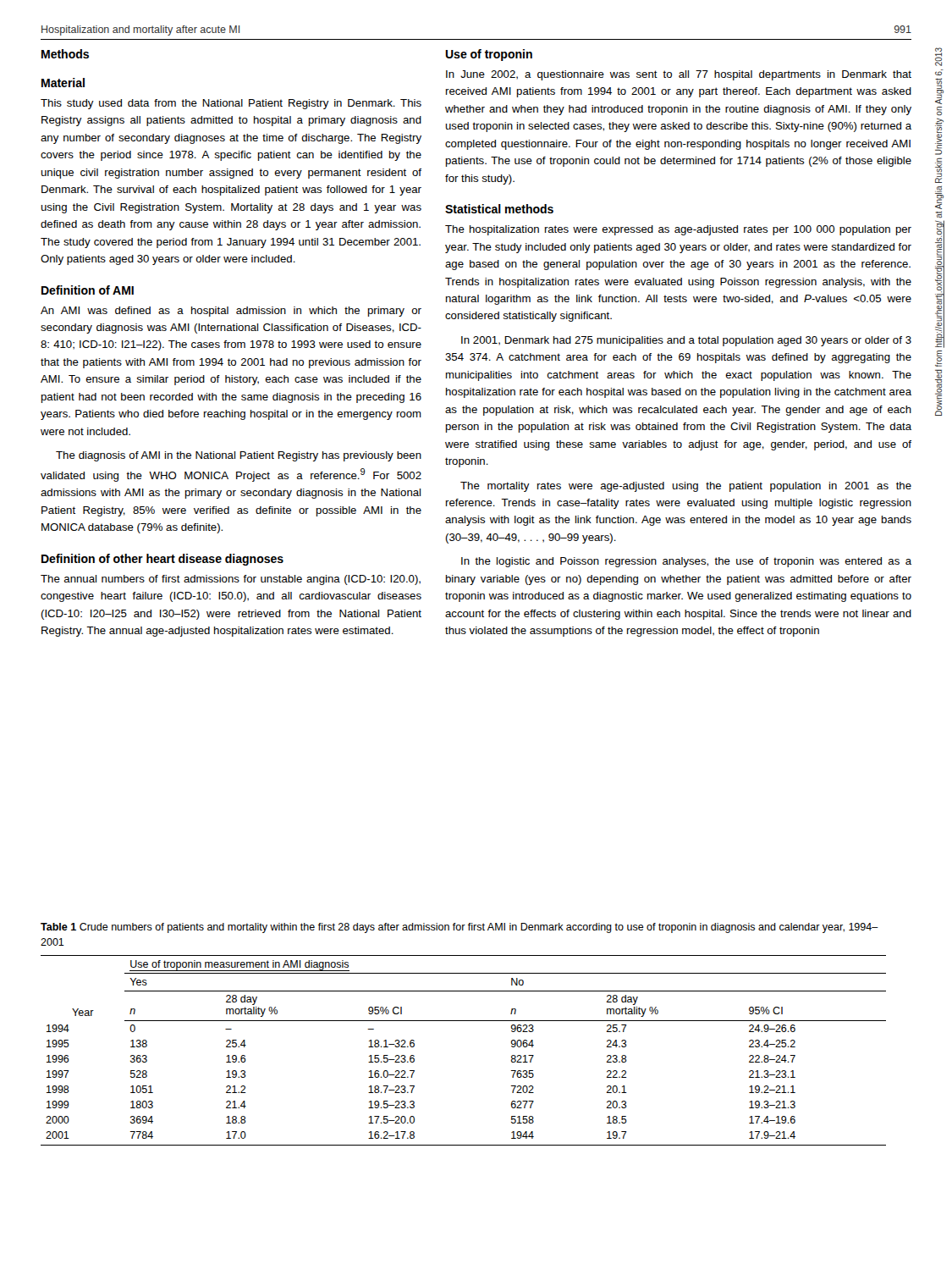Locate the section header that reads "Definition of other heart disease diagnoses"
The image size is (952, 1270).
162,559
